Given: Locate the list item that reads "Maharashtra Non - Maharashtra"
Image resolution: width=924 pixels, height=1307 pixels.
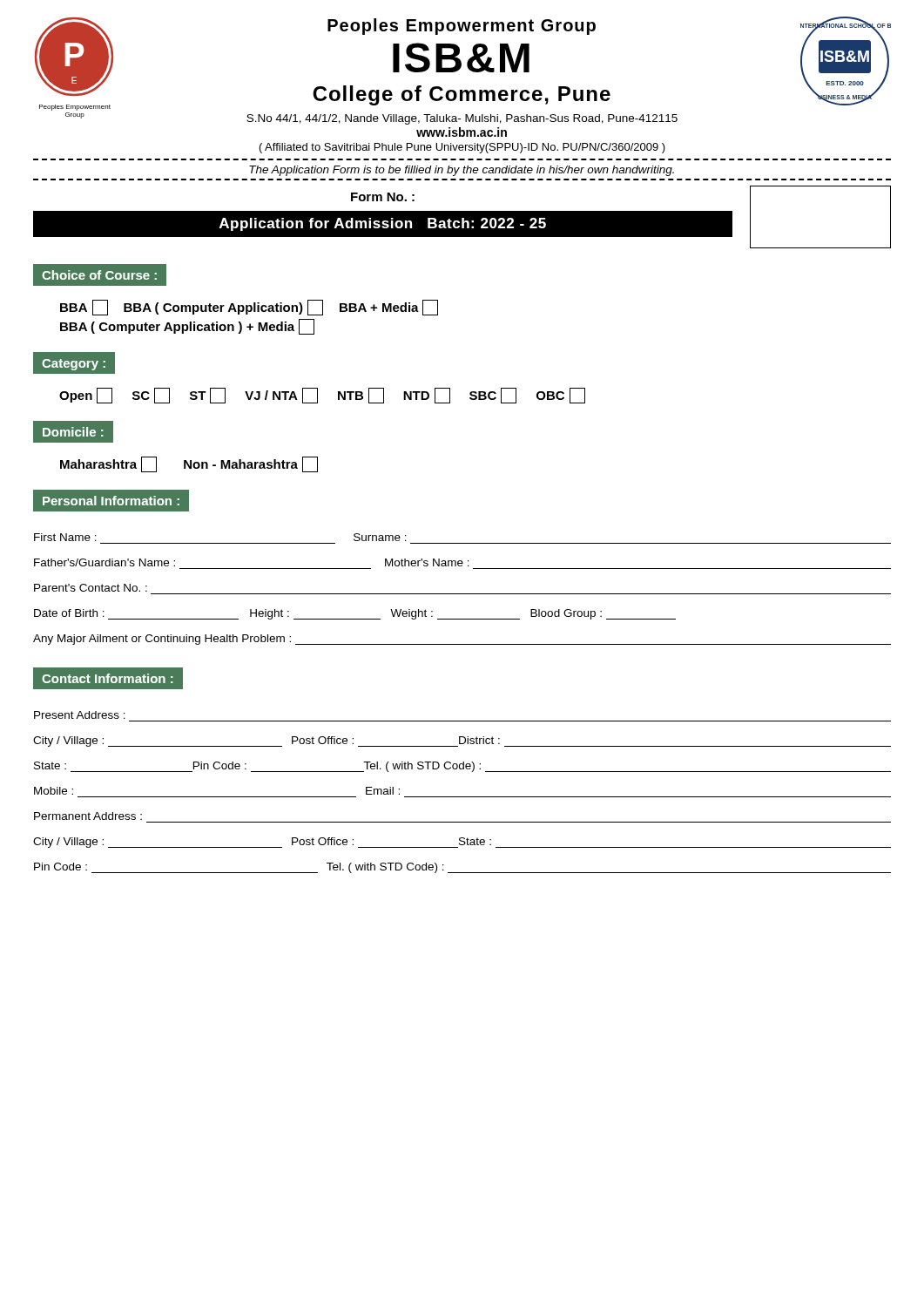Looking at the screenshot, I should coord(188,464).
